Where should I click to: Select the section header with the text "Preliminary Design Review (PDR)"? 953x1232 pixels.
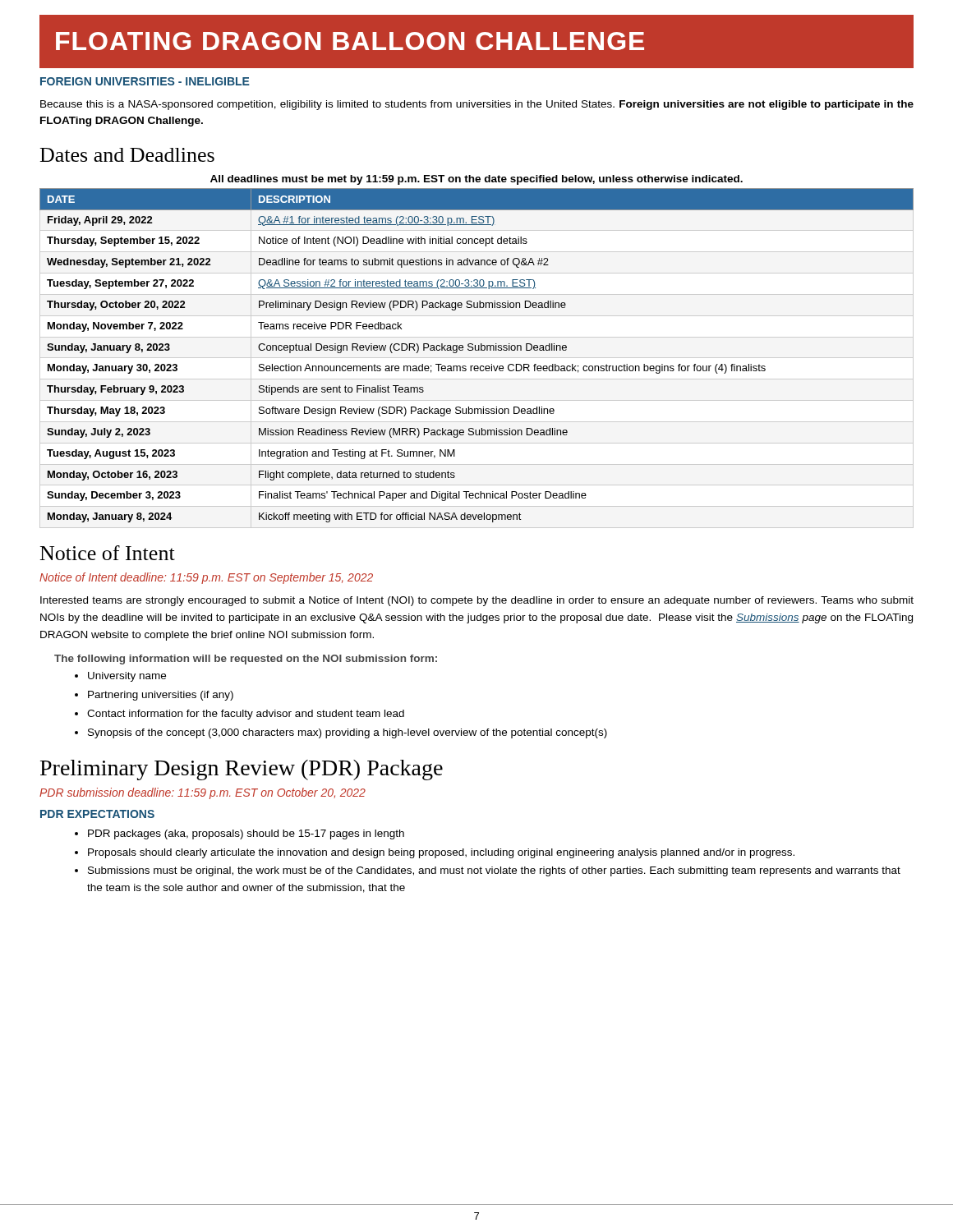[242, 770]
